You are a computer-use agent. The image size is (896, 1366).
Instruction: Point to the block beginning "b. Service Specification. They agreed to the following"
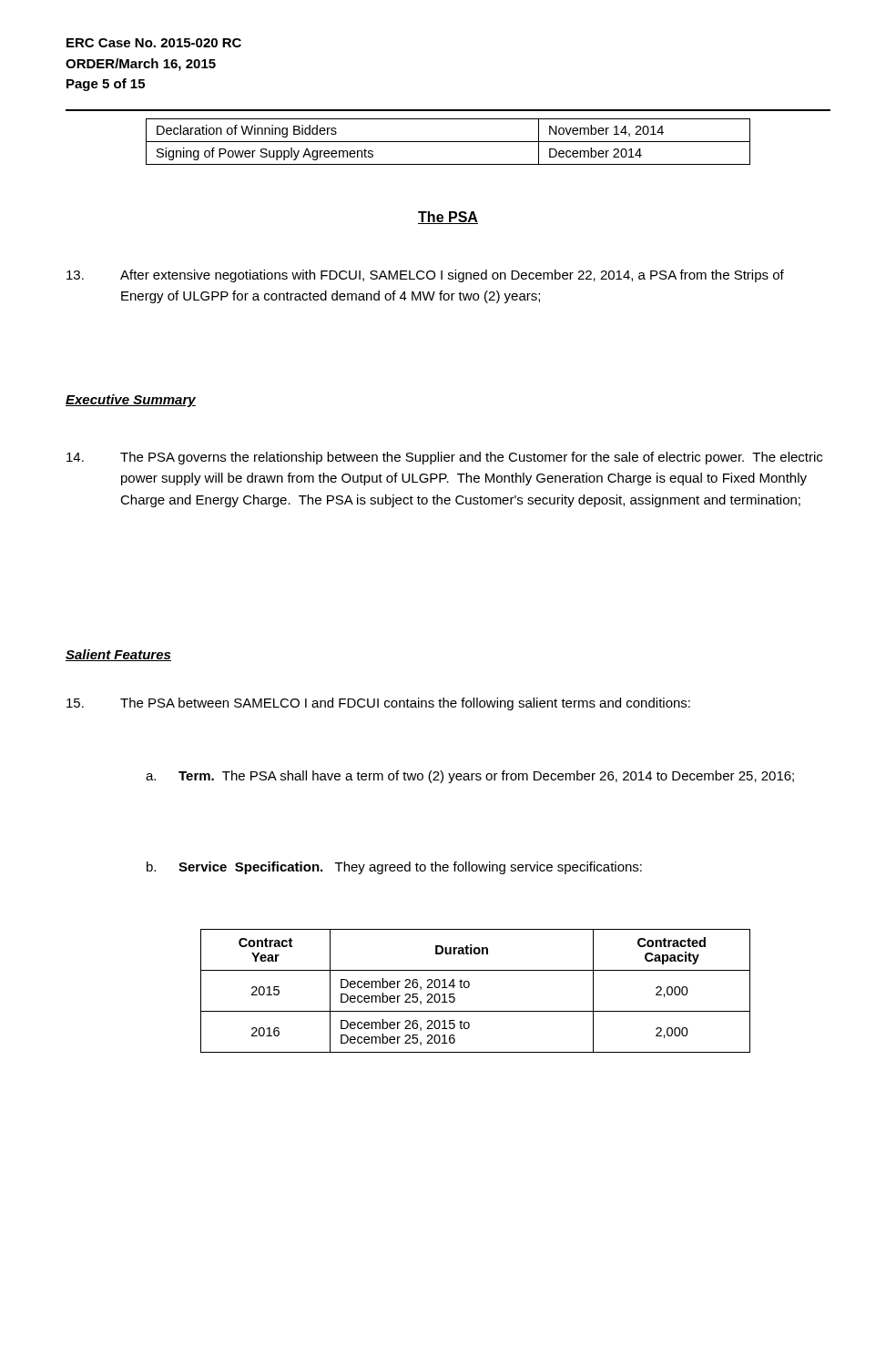(x=488, y=867)
